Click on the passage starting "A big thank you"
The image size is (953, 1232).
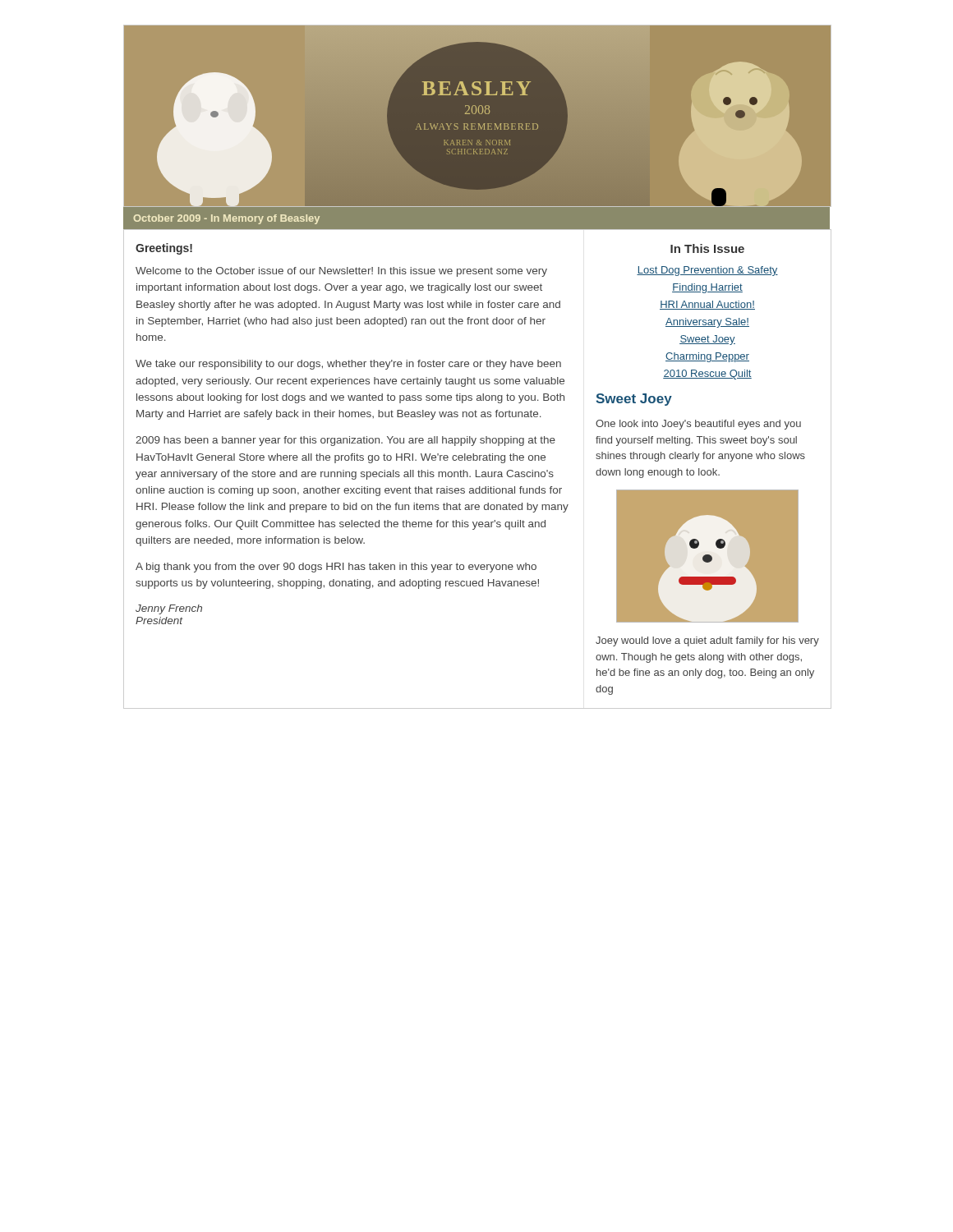(x=352, y=575)
